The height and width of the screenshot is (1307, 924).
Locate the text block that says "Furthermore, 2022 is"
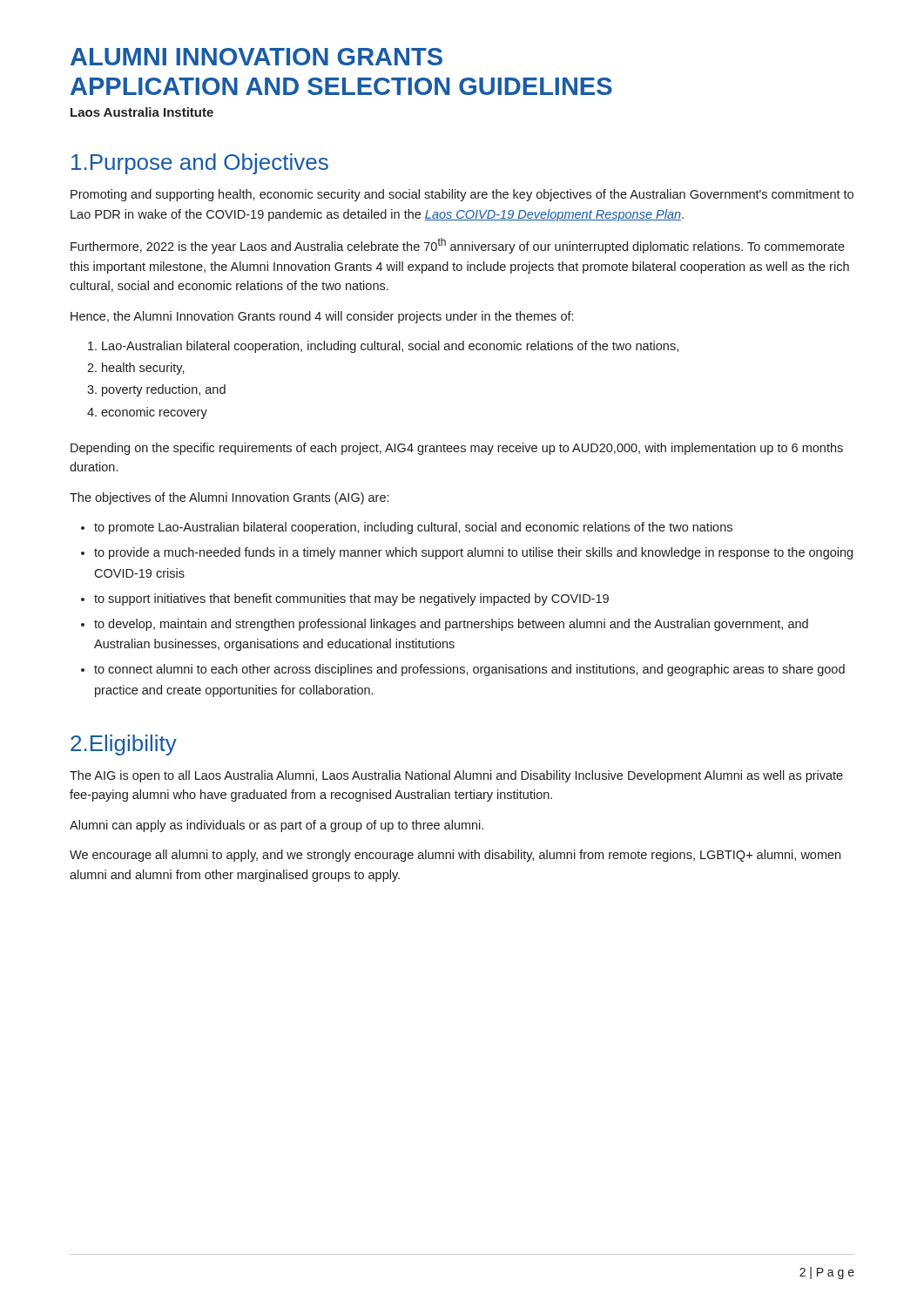click(460, 265)
